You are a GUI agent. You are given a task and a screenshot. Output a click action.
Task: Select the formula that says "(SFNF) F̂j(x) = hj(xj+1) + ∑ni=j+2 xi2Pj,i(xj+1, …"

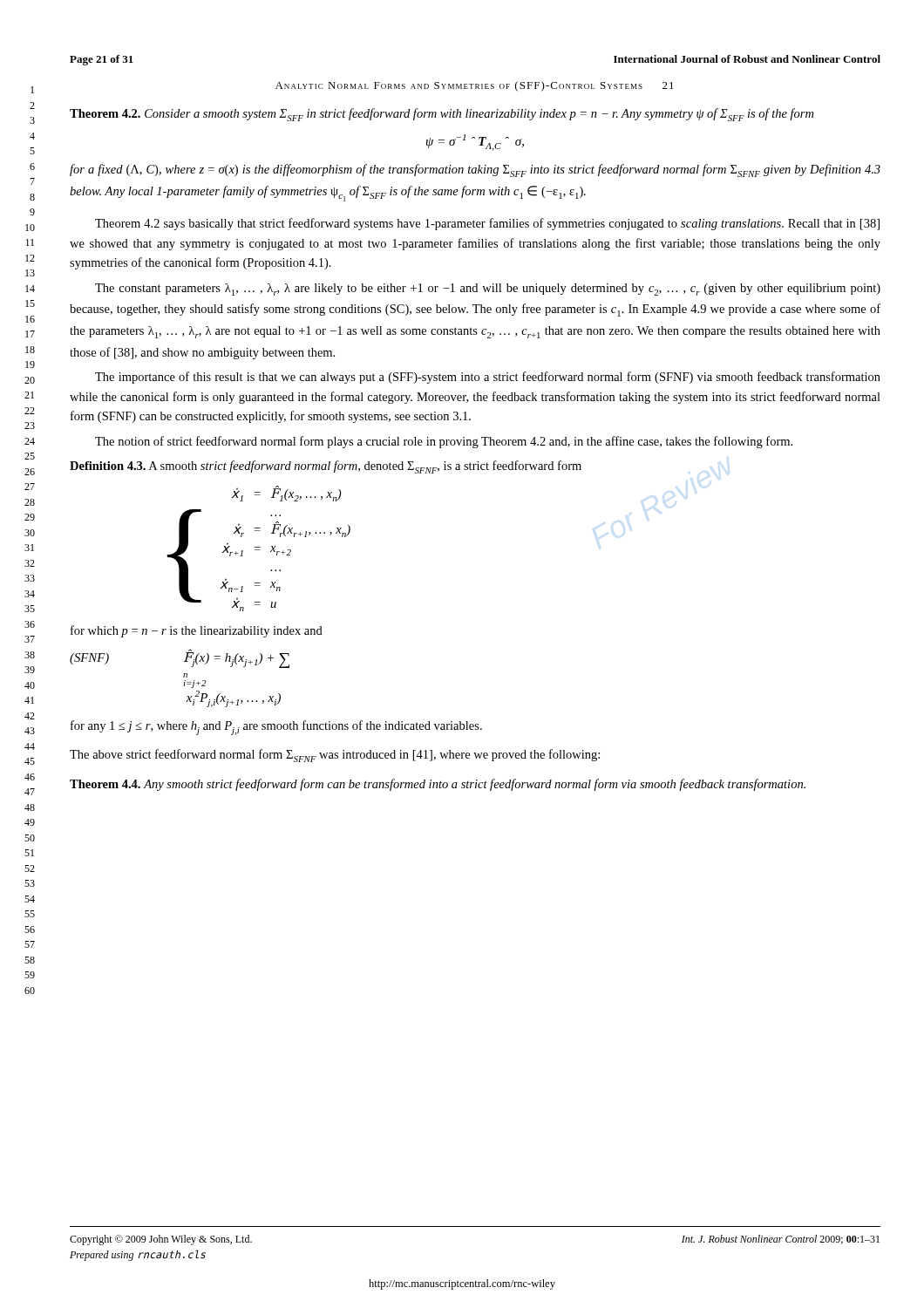(x=180, y=678)
